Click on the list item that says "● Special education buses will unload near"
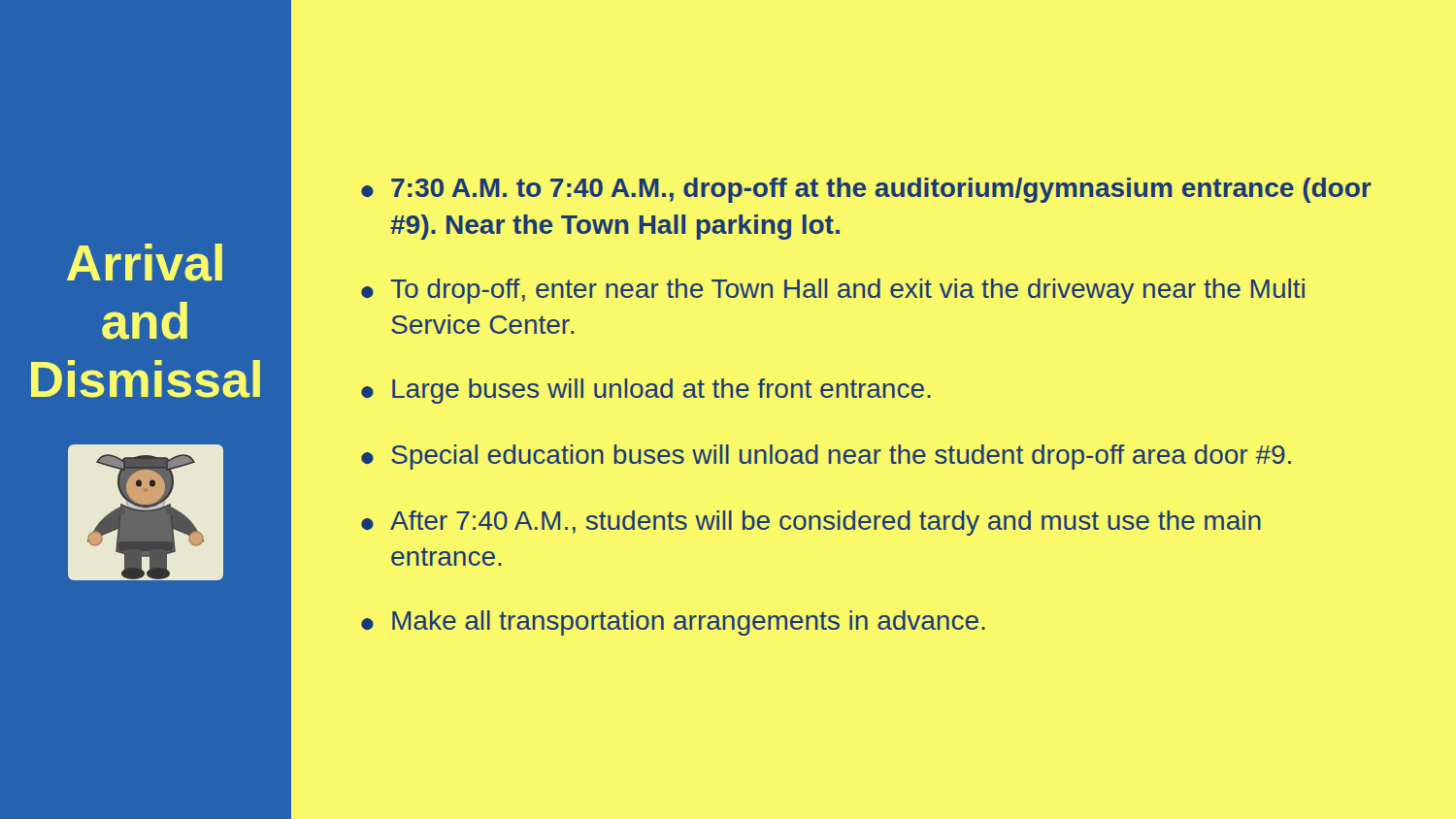The height and width of the screenshot is (819, 1456). (826, 456)
